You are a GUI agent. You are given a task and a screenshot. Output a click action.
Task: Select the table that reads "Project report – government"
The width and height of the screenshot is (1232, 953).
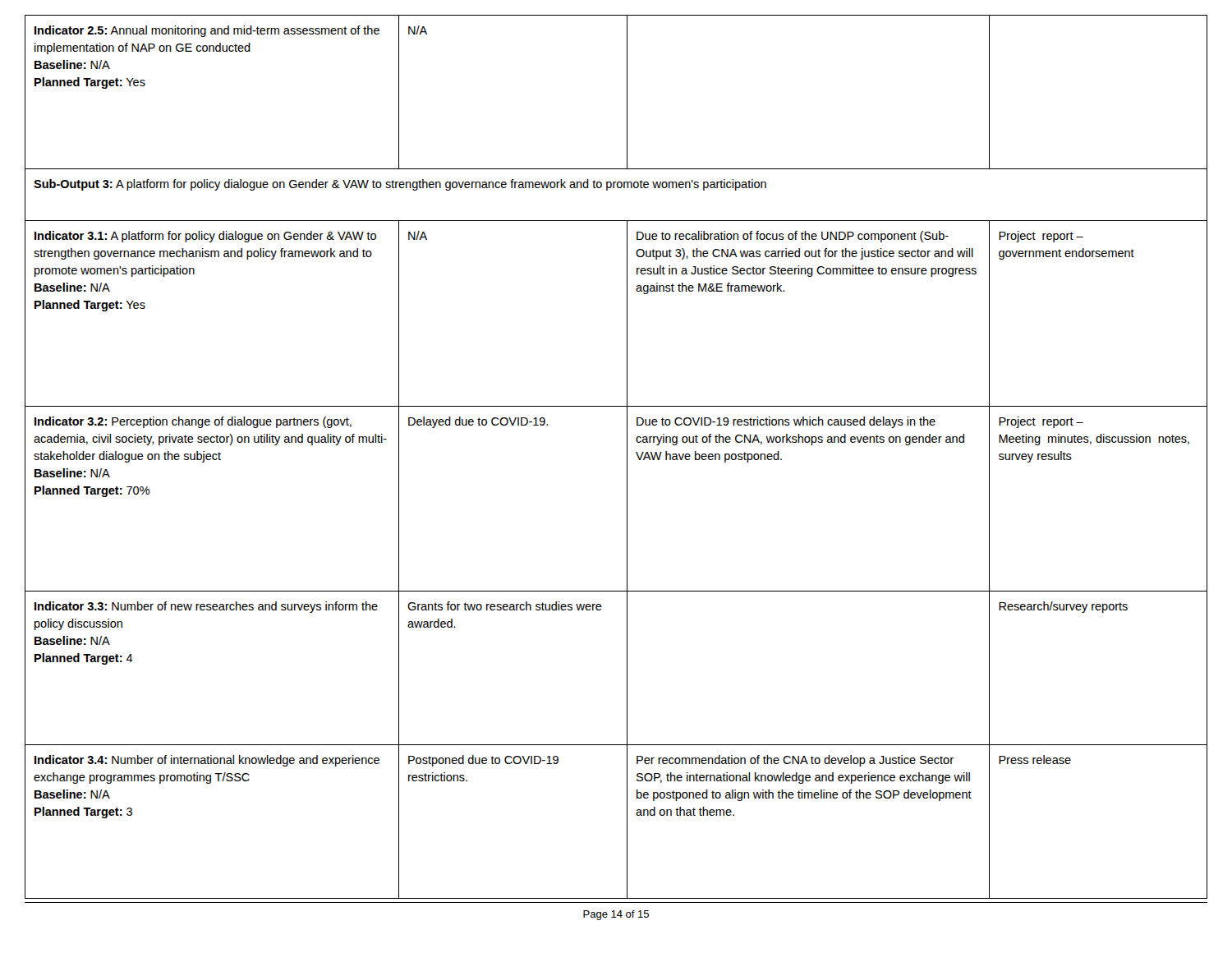point(616,457)
